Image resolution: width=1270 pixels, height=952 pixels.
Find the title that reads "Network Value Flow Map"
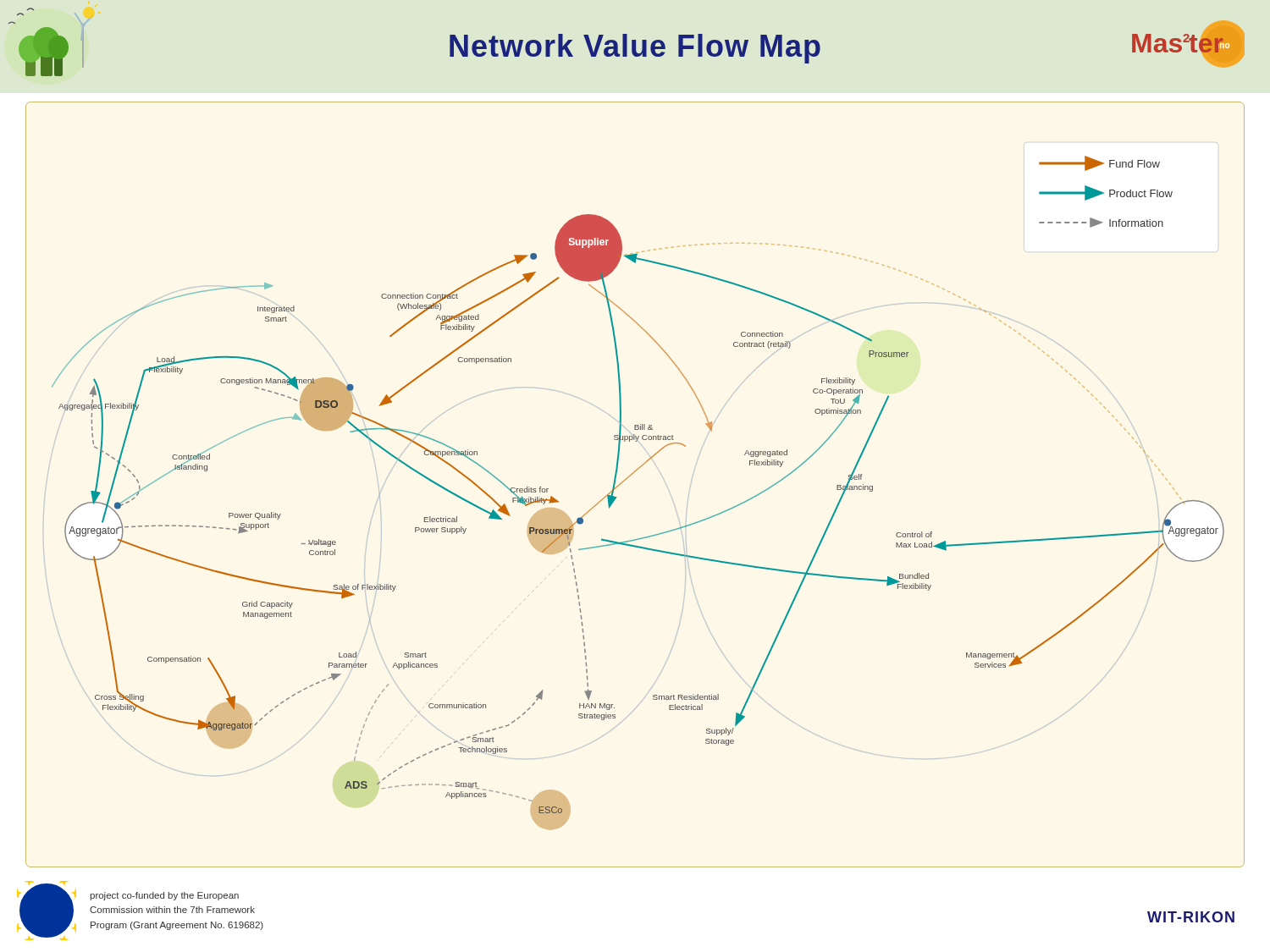635,46
